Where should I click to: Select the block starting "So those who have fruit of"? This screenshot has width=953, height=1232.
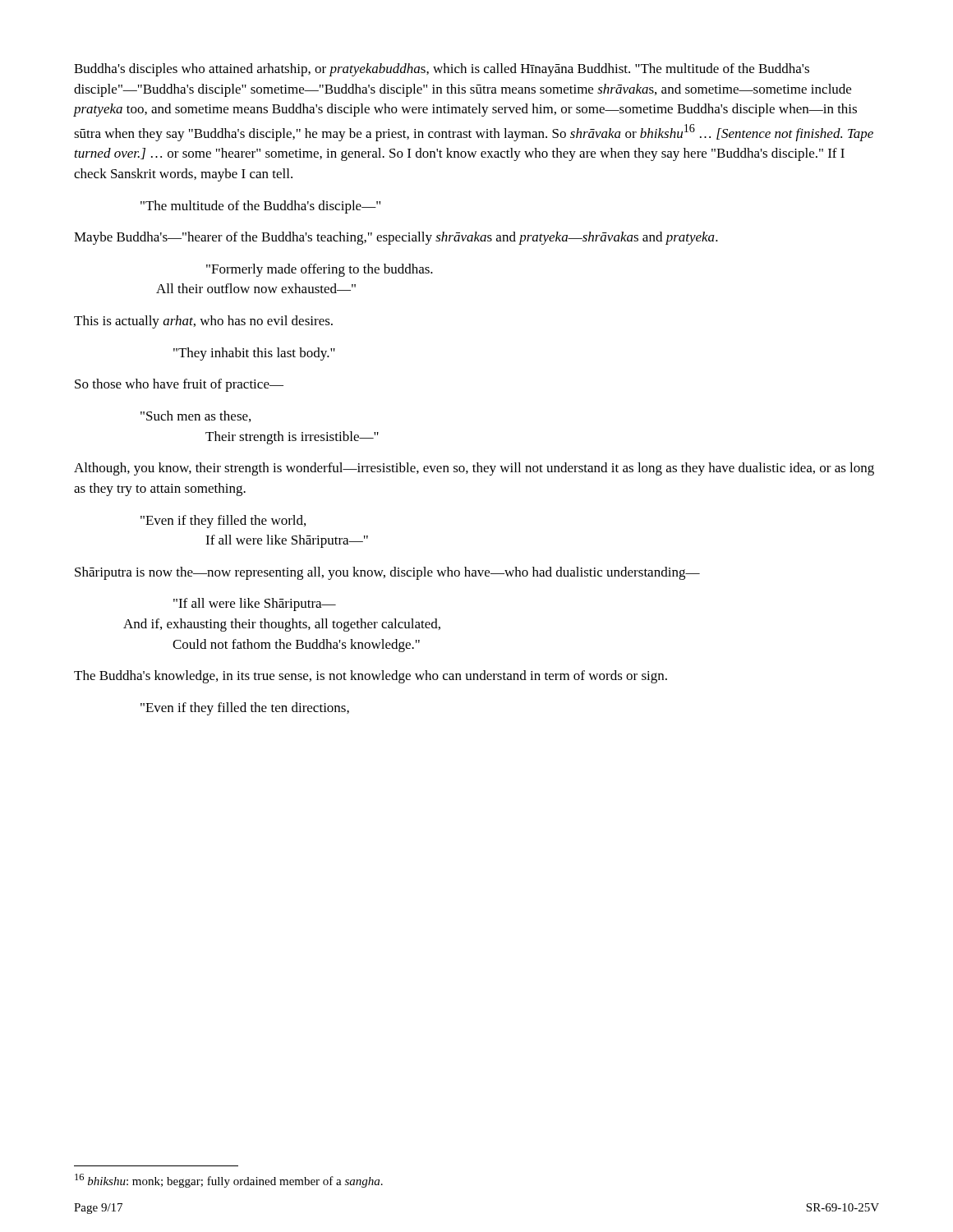click(x=179, y=384)
